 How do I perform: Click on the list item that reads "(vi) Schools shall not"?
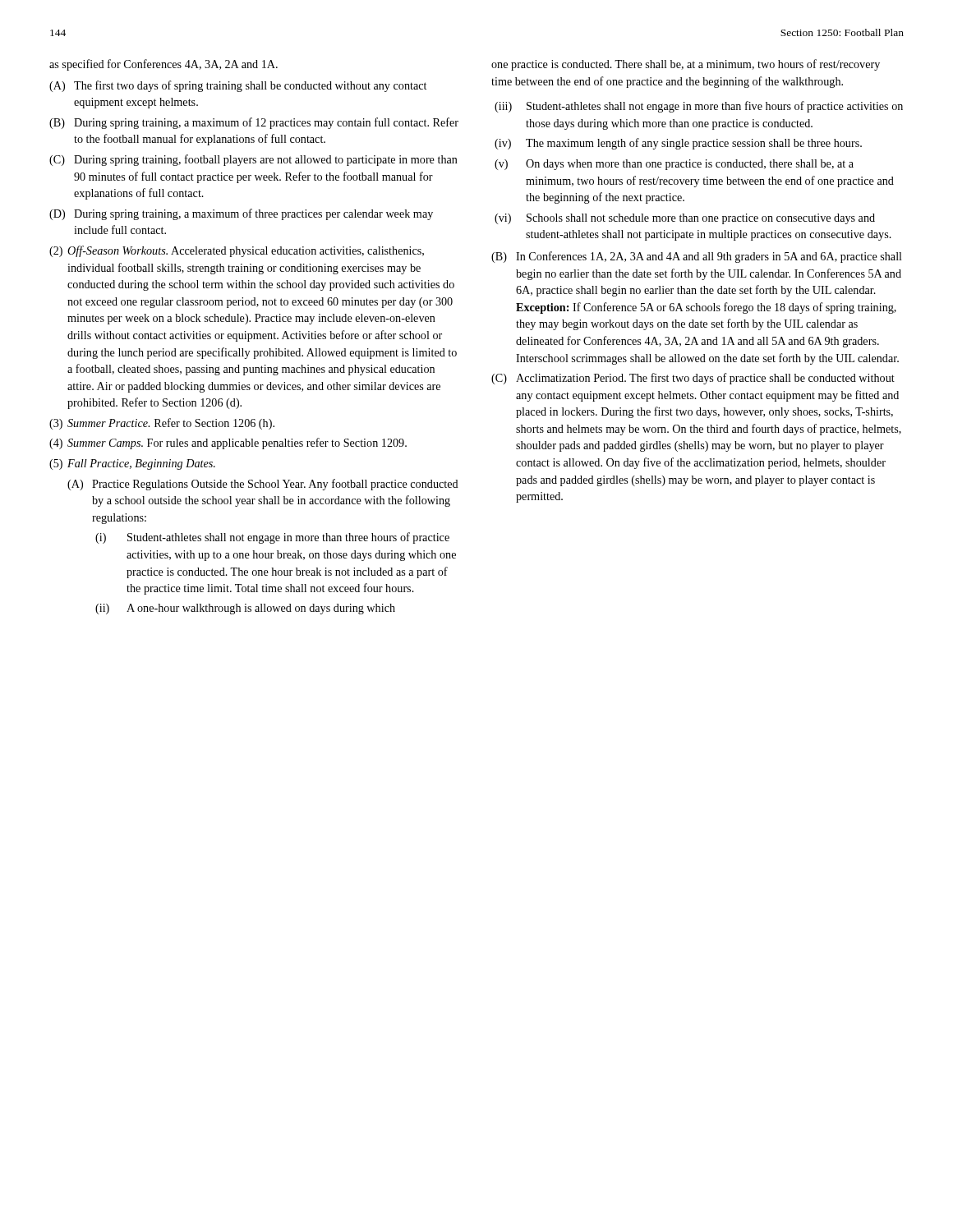pos(698,226)
